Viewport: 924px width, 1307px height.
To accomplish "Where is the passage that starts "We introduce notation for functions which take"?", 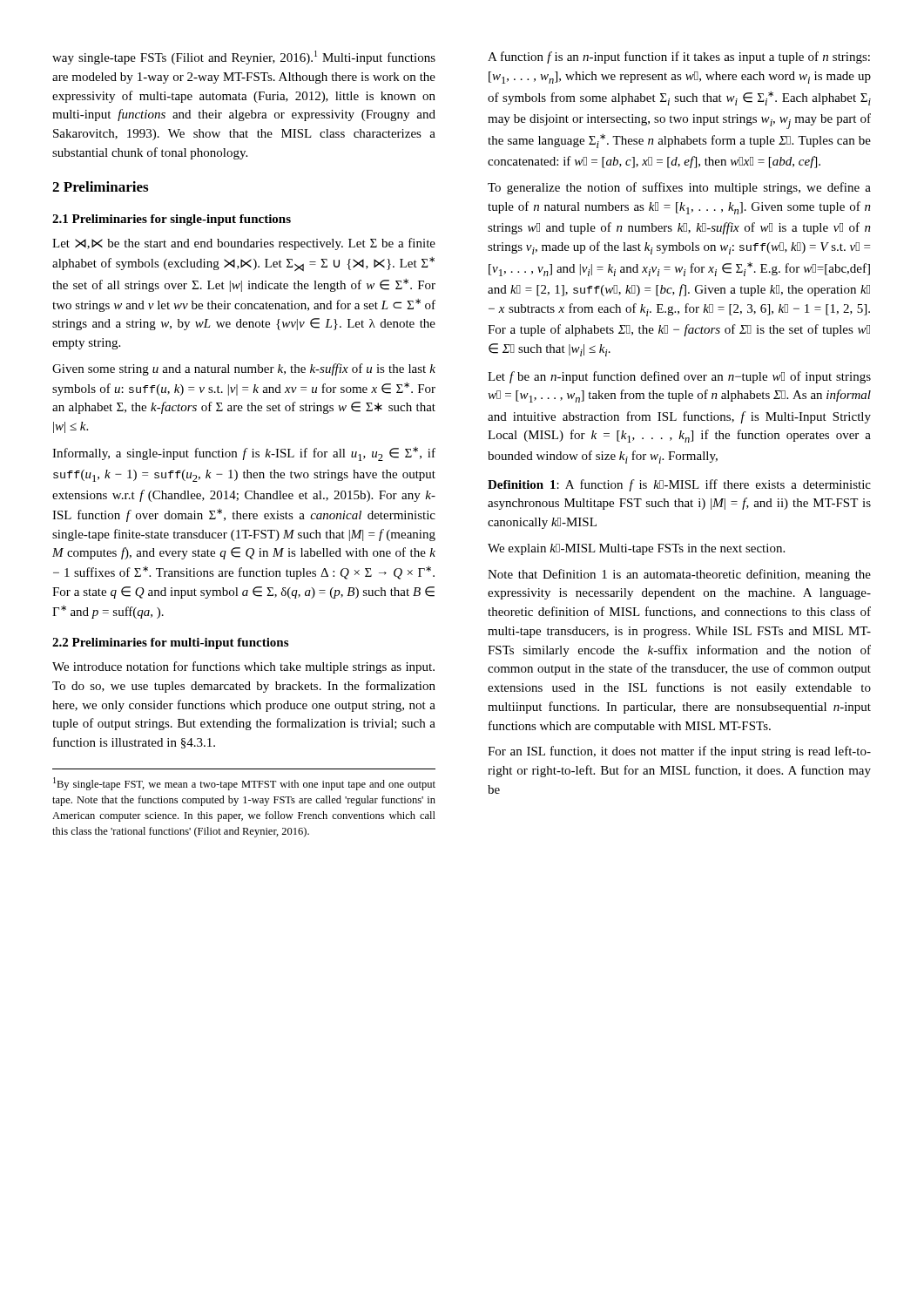I will pos(244,705).
